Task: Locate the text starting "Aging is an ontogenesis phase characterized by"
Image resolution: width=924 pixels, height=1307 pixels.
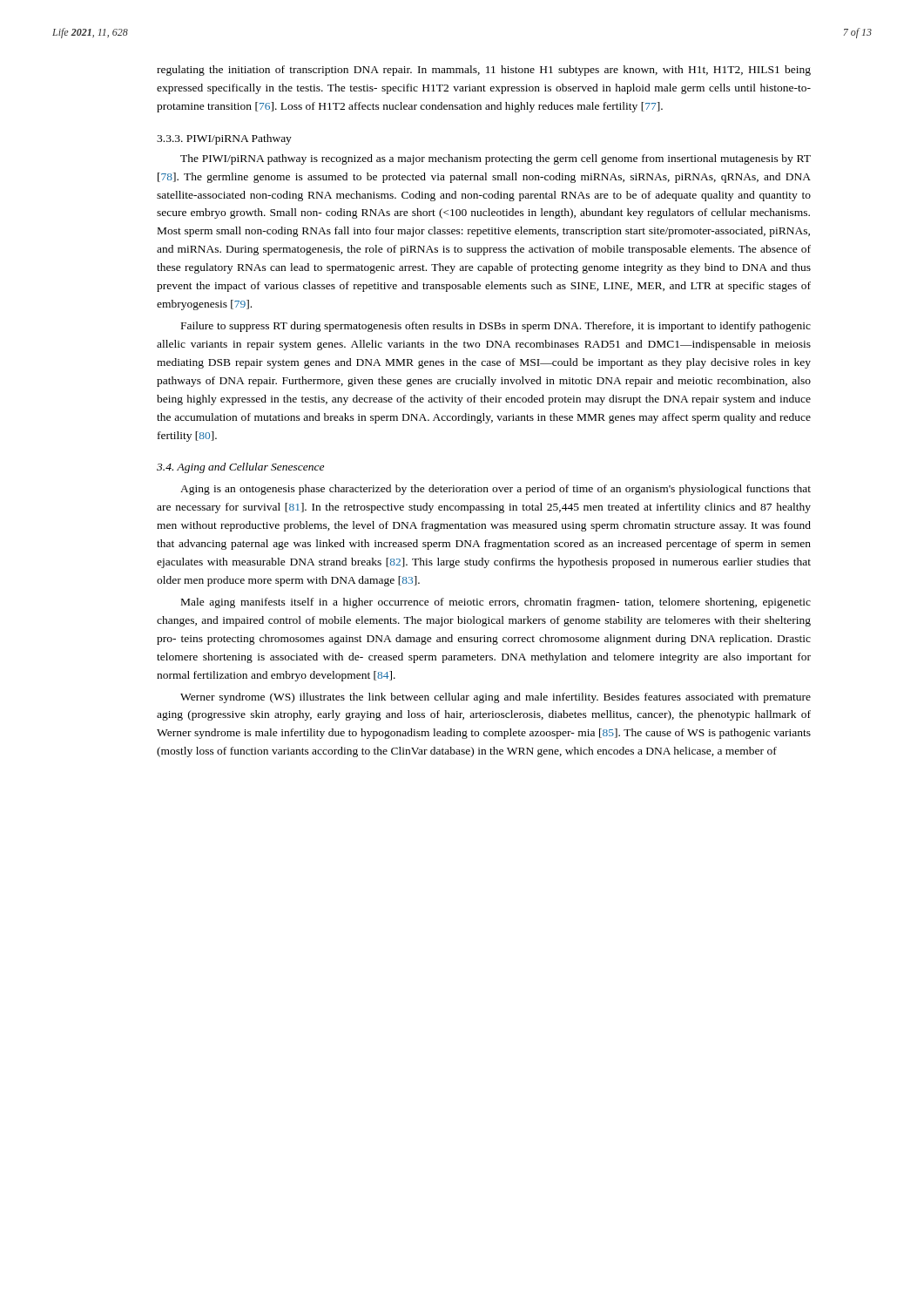Action: [484, 535]
